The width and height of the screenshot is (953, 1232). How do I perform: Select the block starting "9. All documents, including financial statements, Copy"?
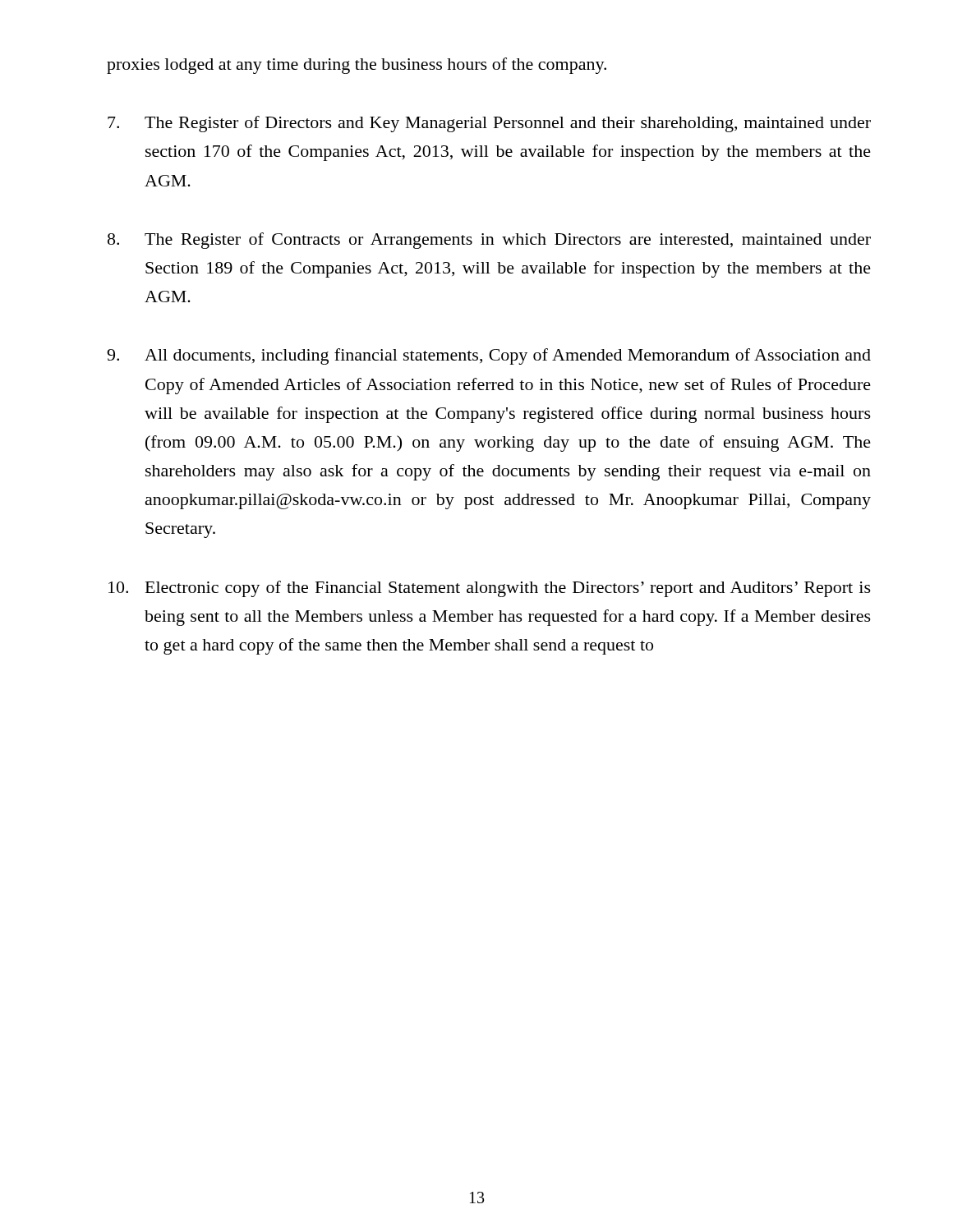point(489,441)
